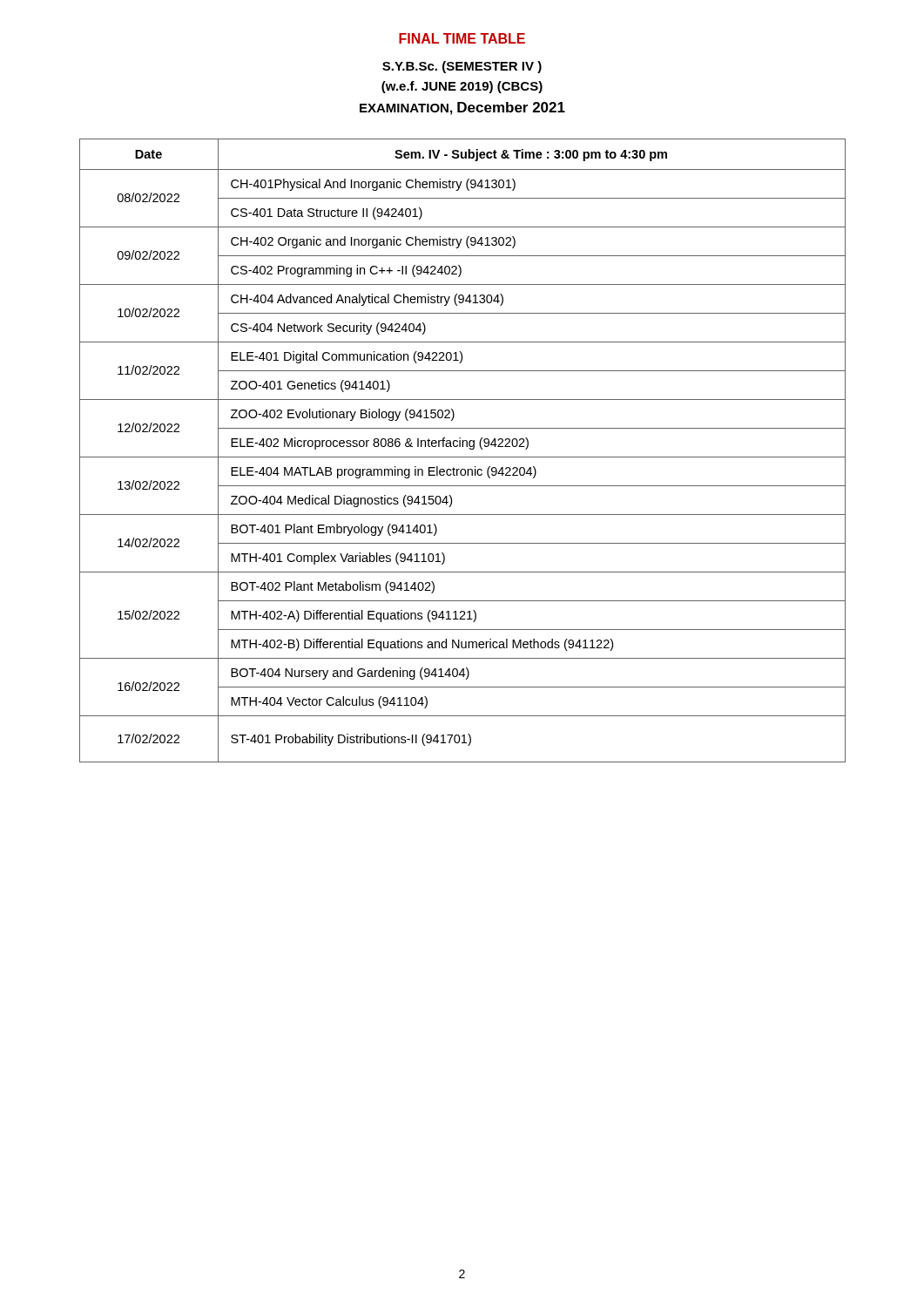Select the title with the text "FINAL TIME TABLE"

pyautogui.click(x=462, y=39)
